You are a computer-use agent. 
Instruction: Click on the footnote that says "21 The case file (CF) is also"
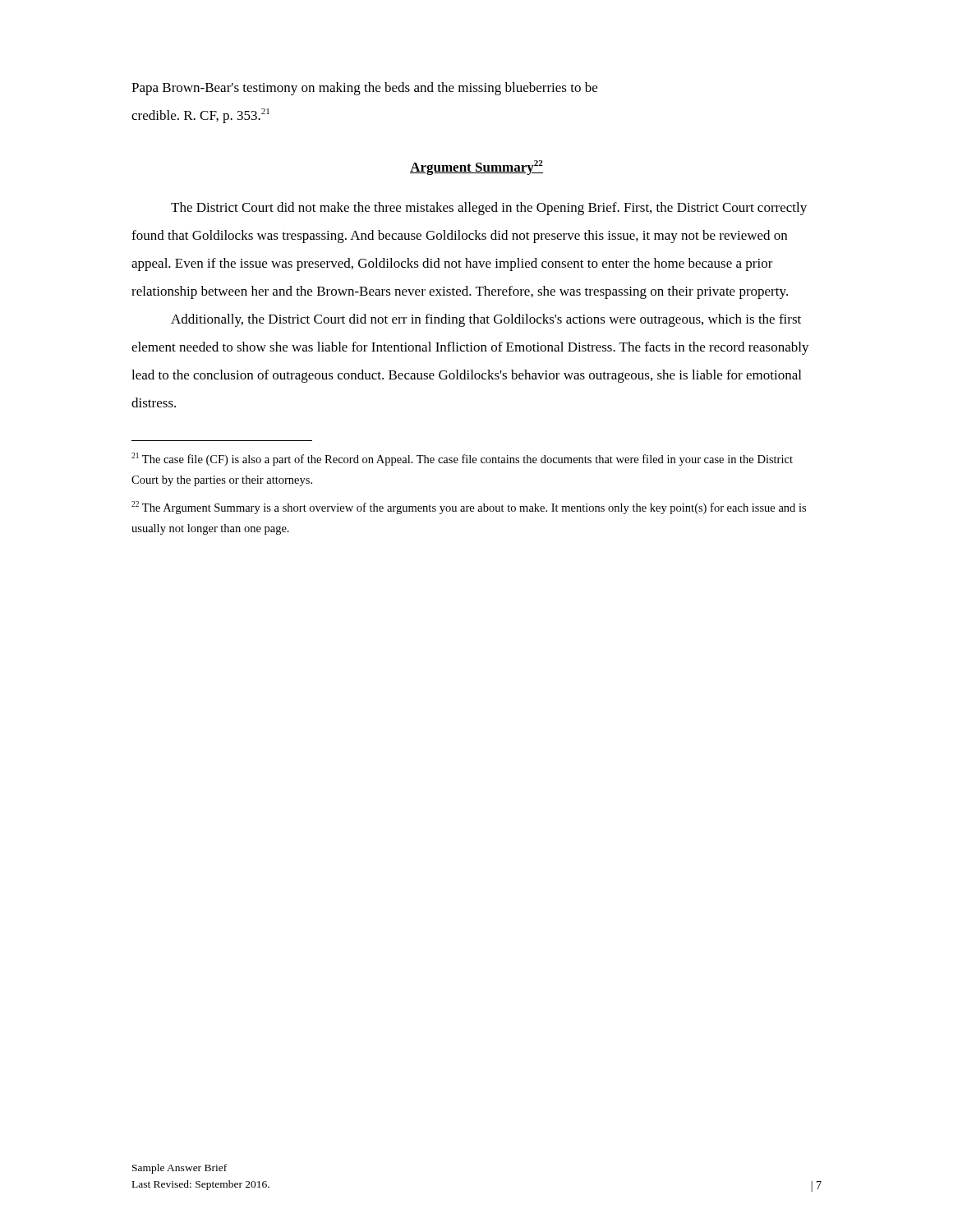pyautogui.click(x=462, y=469)
